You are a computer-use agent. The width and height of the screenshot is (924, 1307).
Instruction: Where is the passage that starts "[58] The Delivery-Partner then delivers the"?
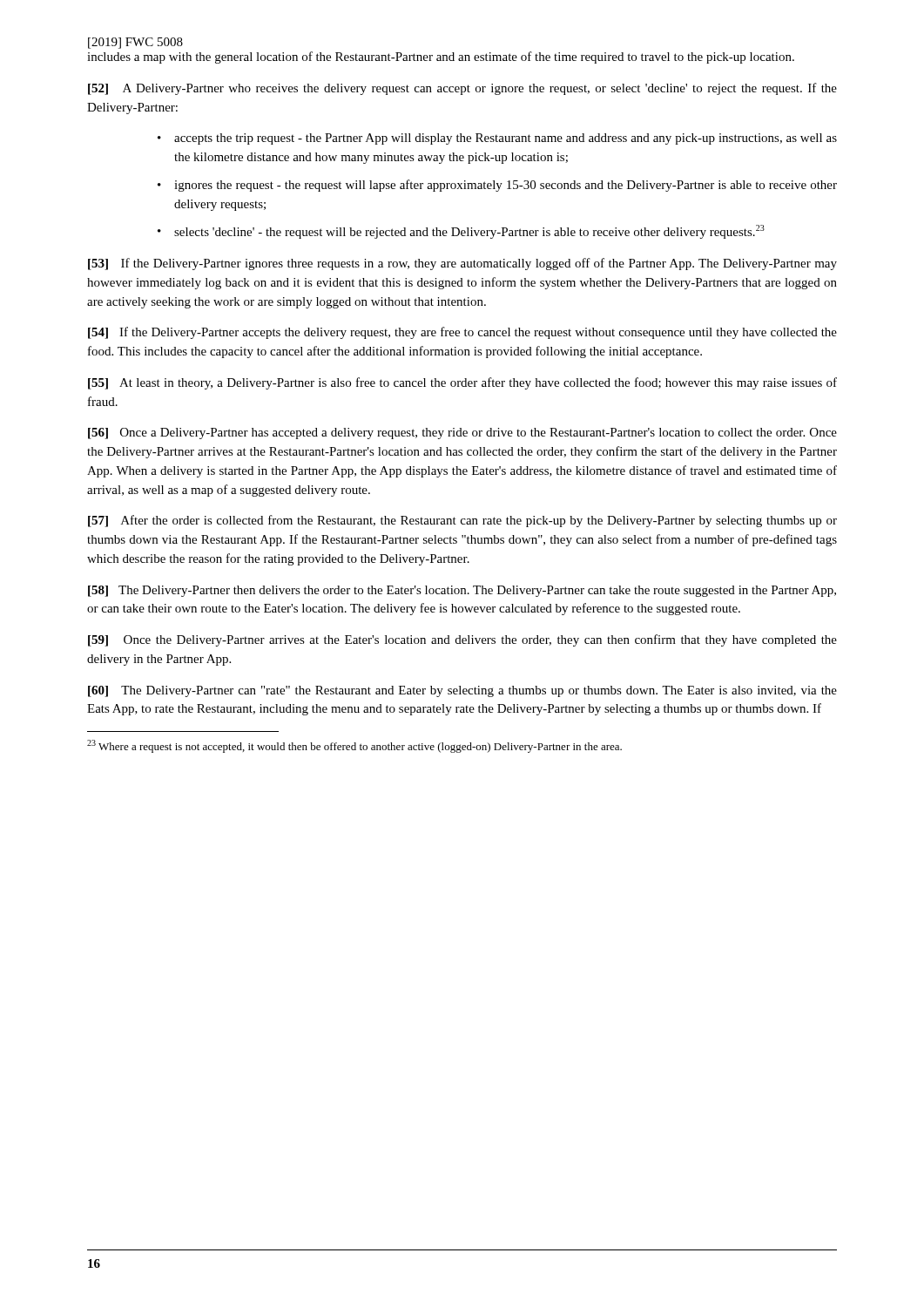(x=462, y=599)
